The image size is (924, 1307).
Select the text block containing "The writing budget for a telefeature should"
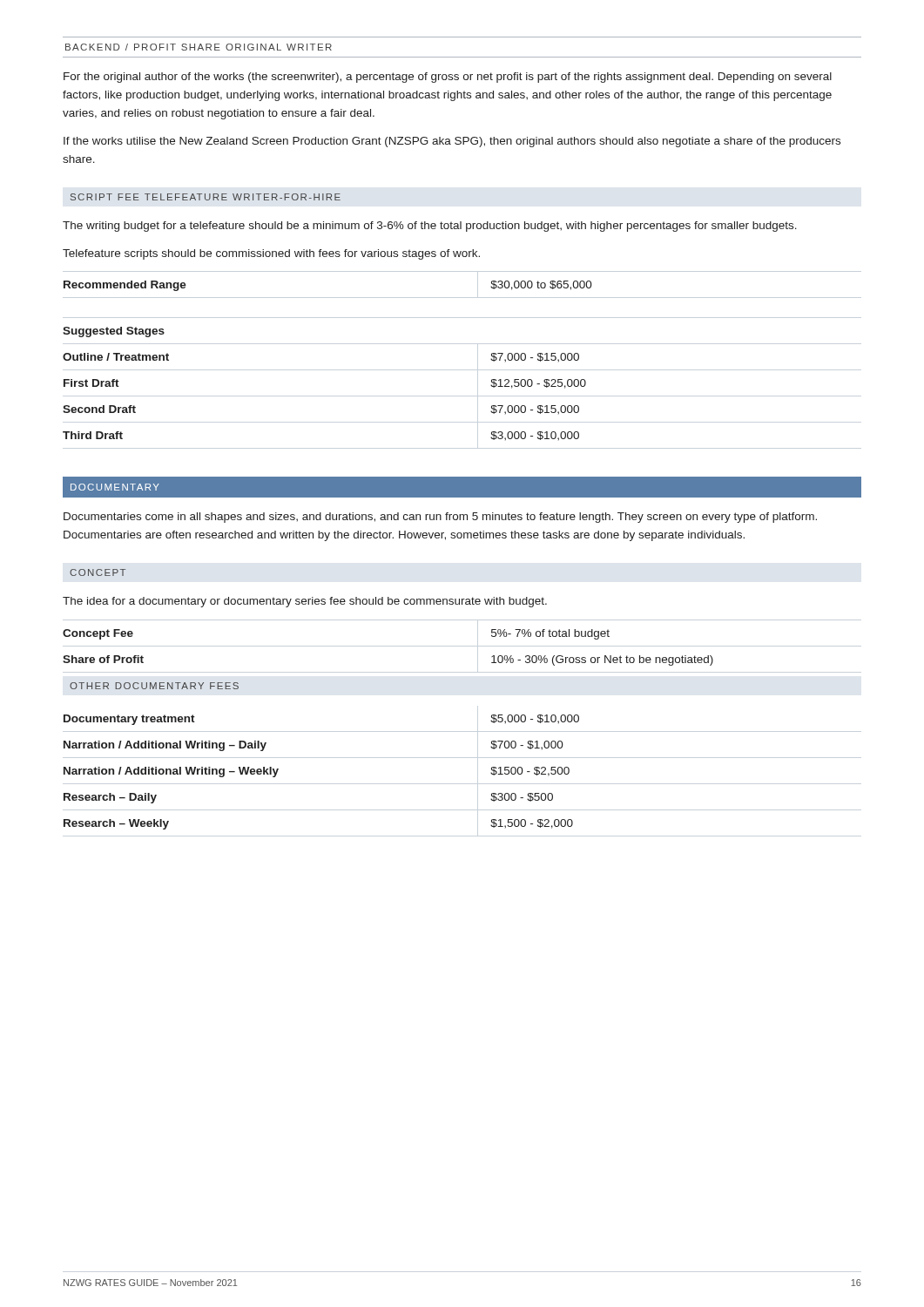[x=430, y=225]
